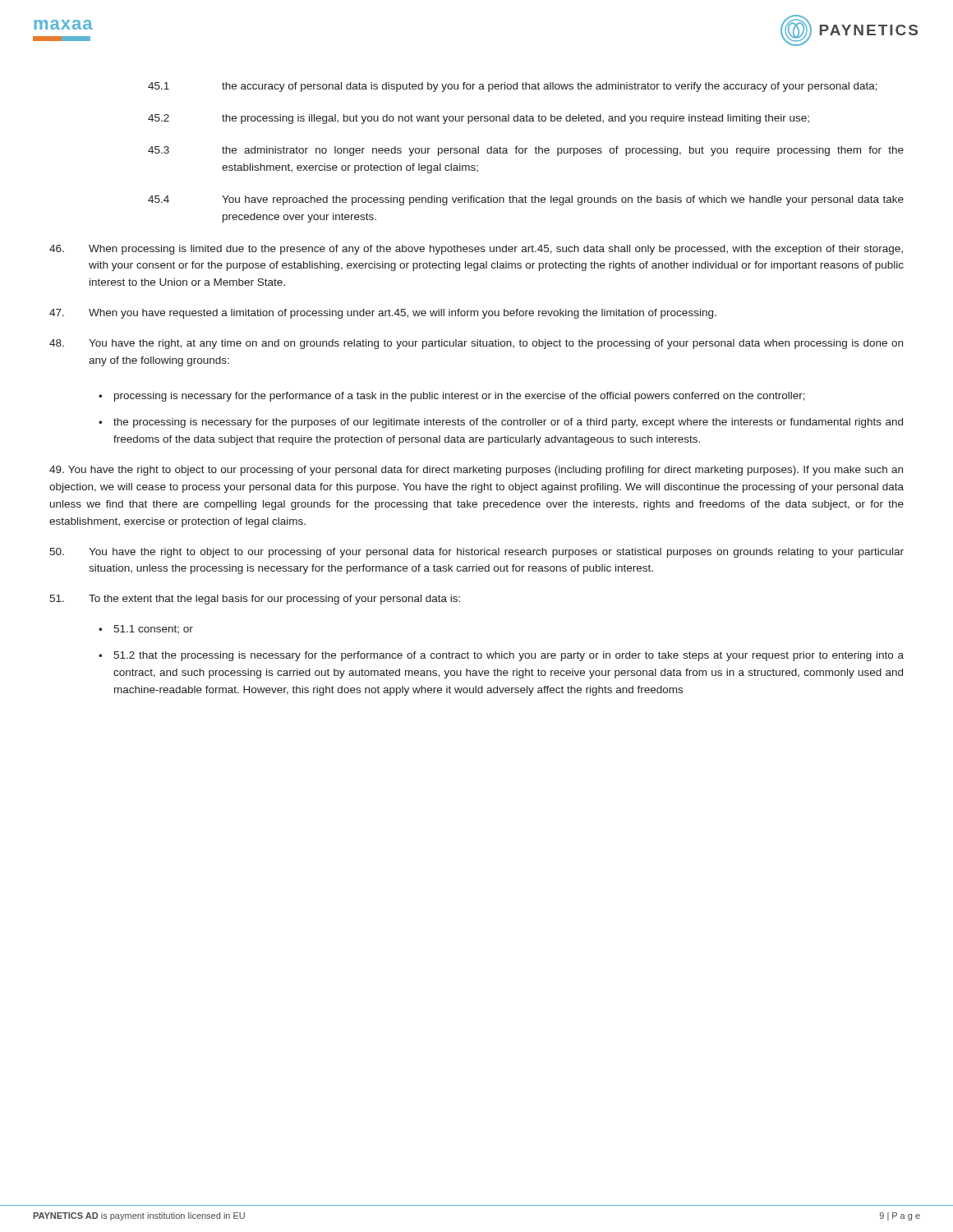
Task: Find the text block starting "45.3 the administrator no longer needs your"
Action: pyautogui.click(x=476, y=159)
